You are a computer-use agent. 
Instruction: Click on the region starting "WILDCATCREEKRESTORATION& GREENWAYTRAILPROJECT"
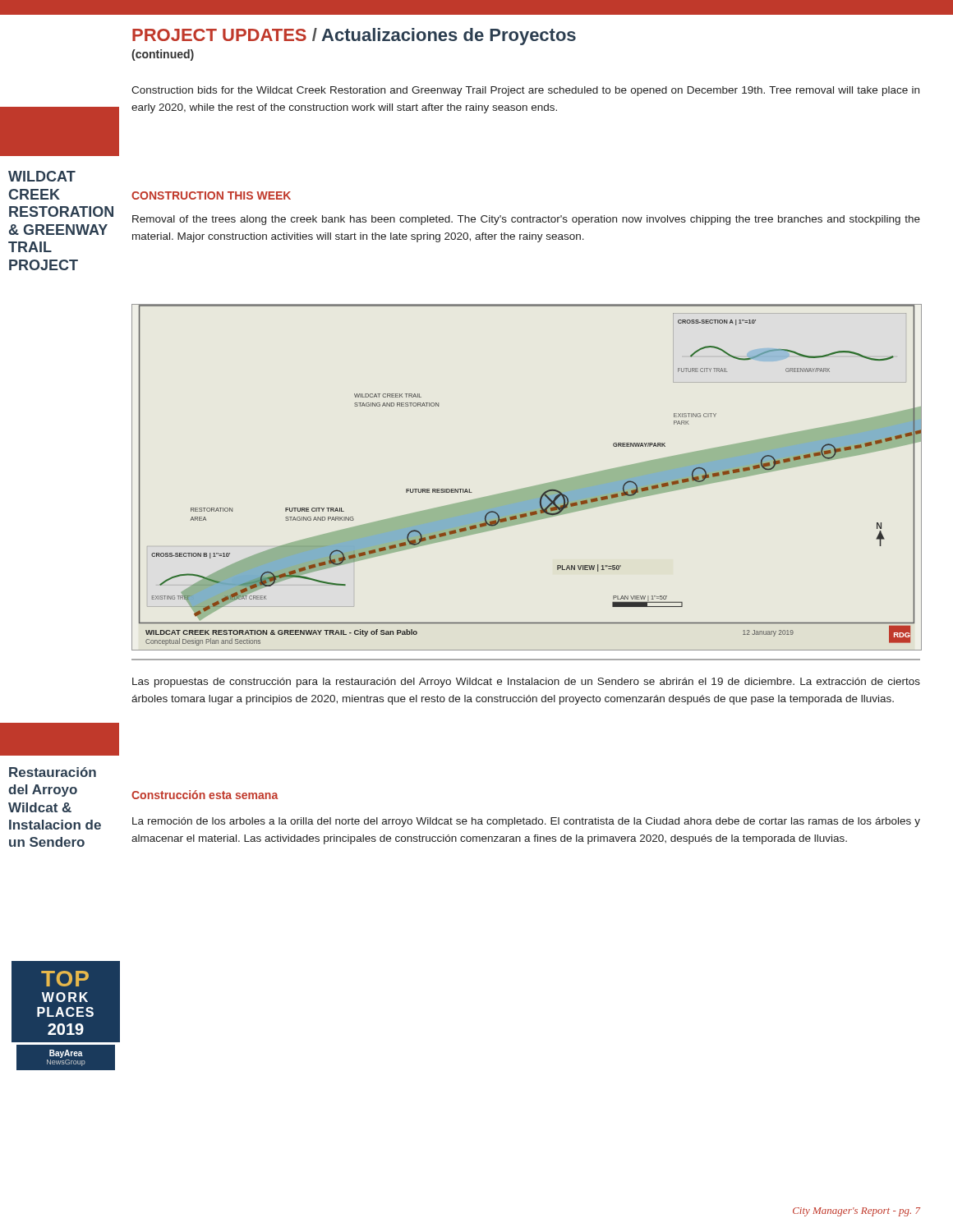64,222
